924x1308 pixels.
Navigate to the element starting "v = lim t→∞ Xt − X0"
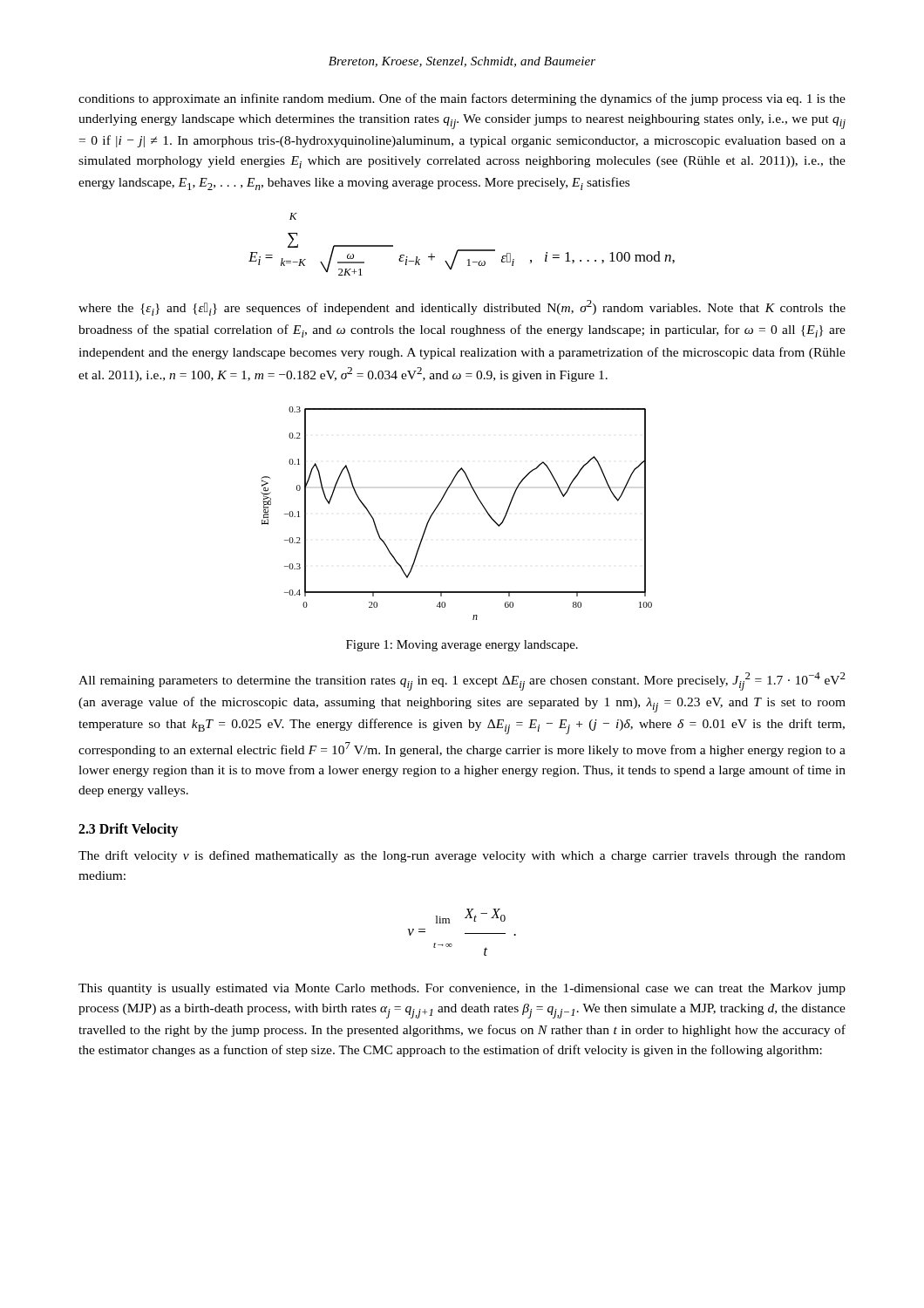tap(462, 932)
